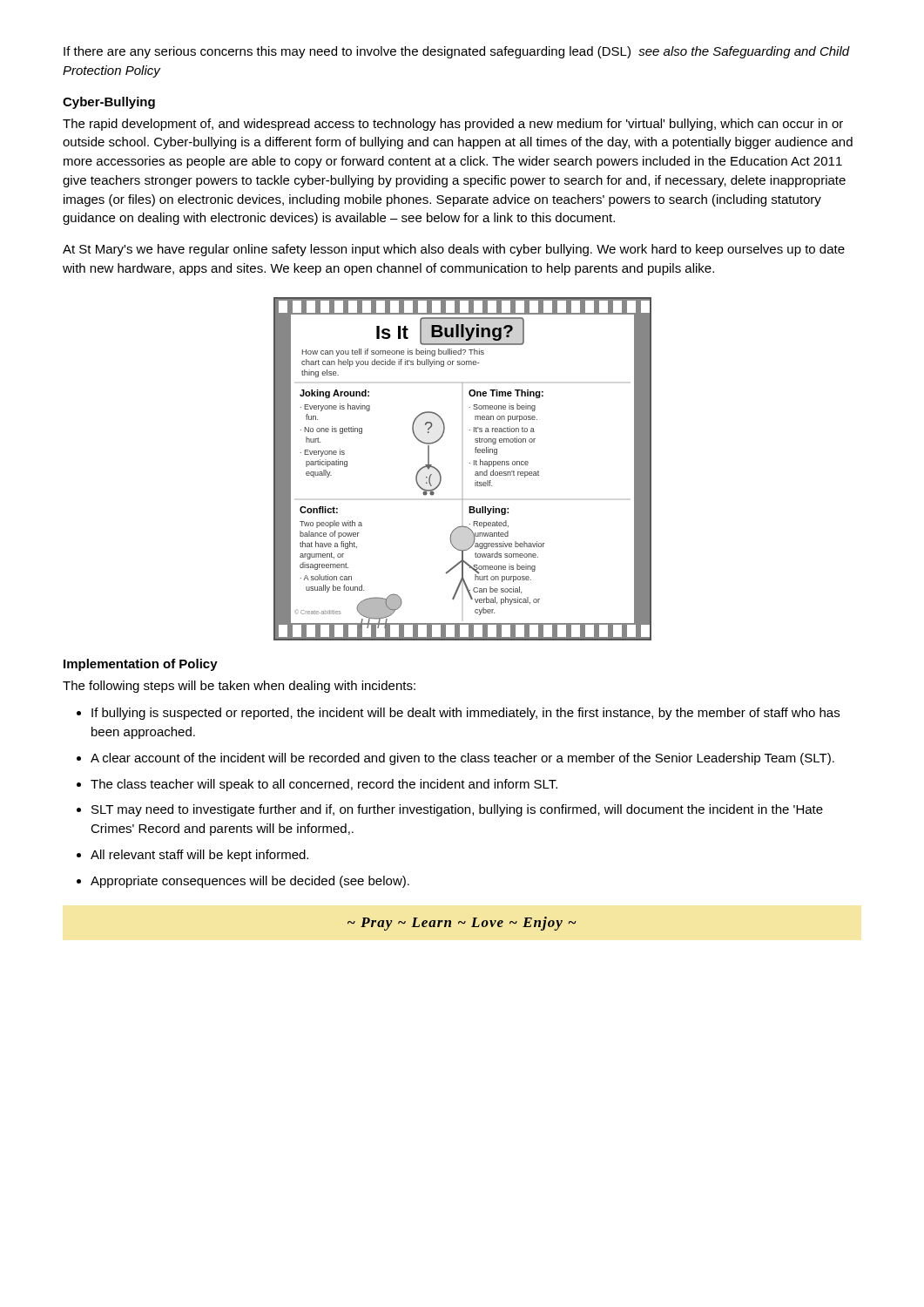Find the block on this page that starts "The rapid development of,"

[458, 170]
